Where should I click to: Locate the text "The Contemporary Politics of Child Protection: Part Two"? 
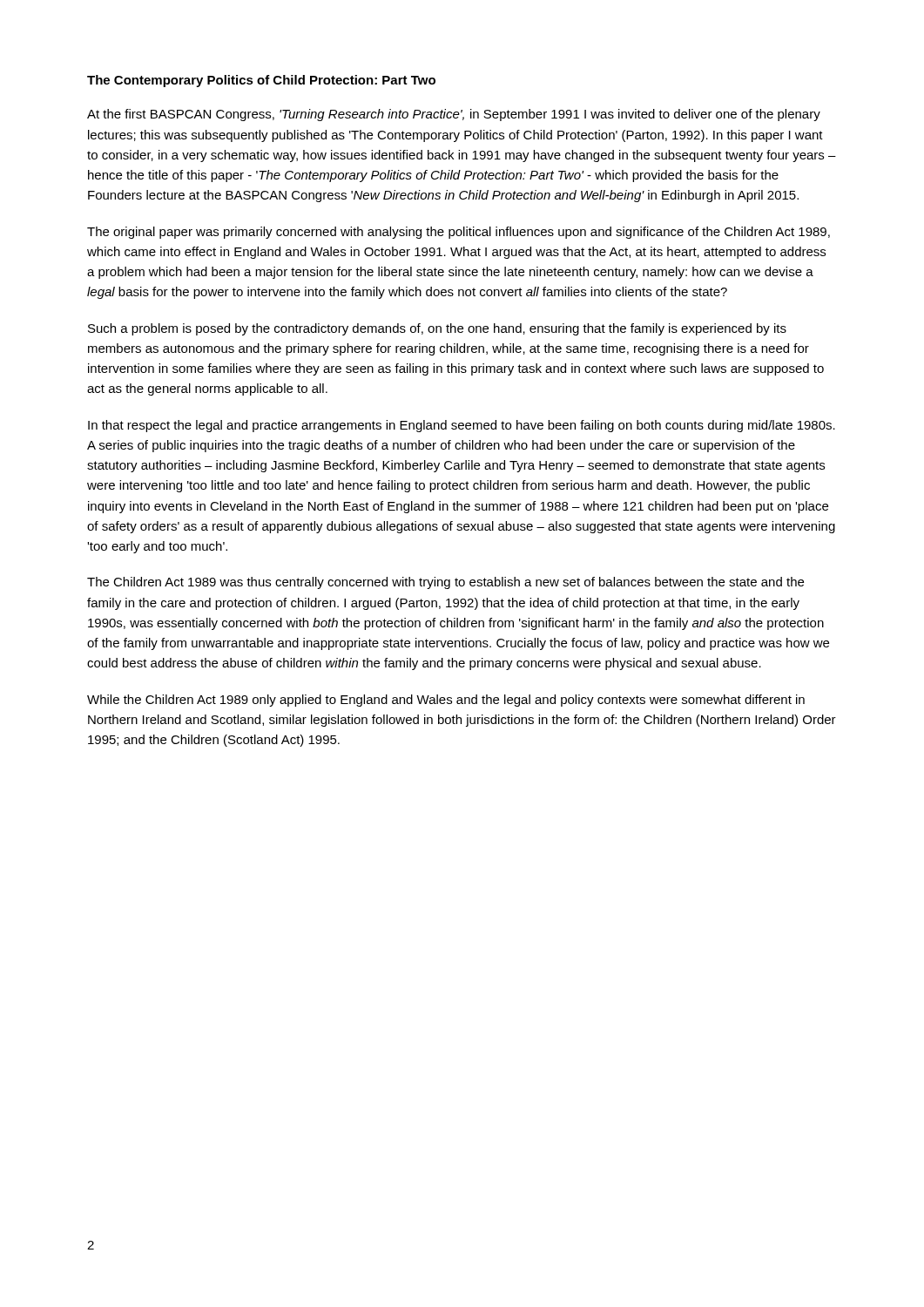coord(262,80)
